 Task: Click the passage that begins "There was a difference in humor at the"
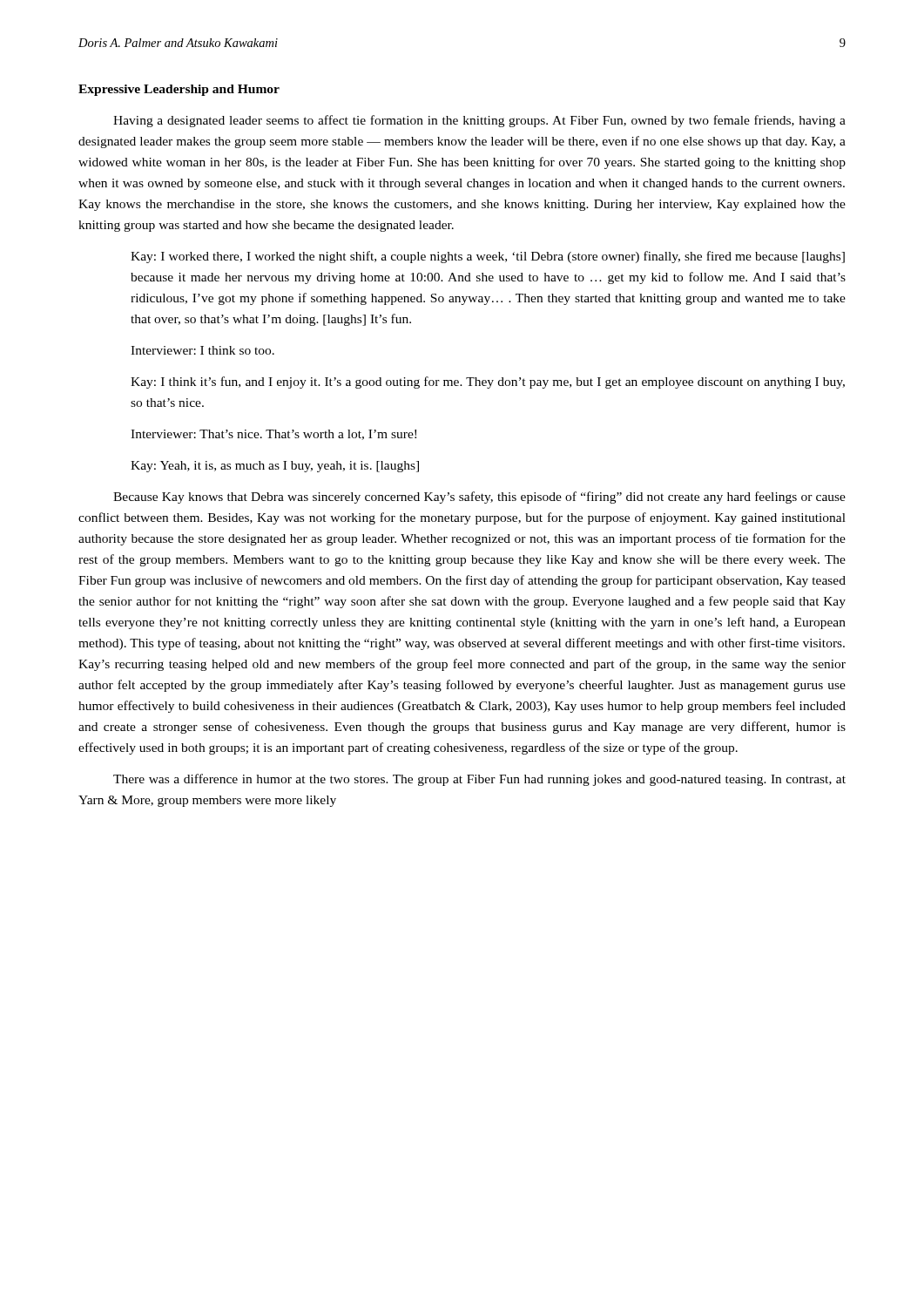(x=462, y=789)
